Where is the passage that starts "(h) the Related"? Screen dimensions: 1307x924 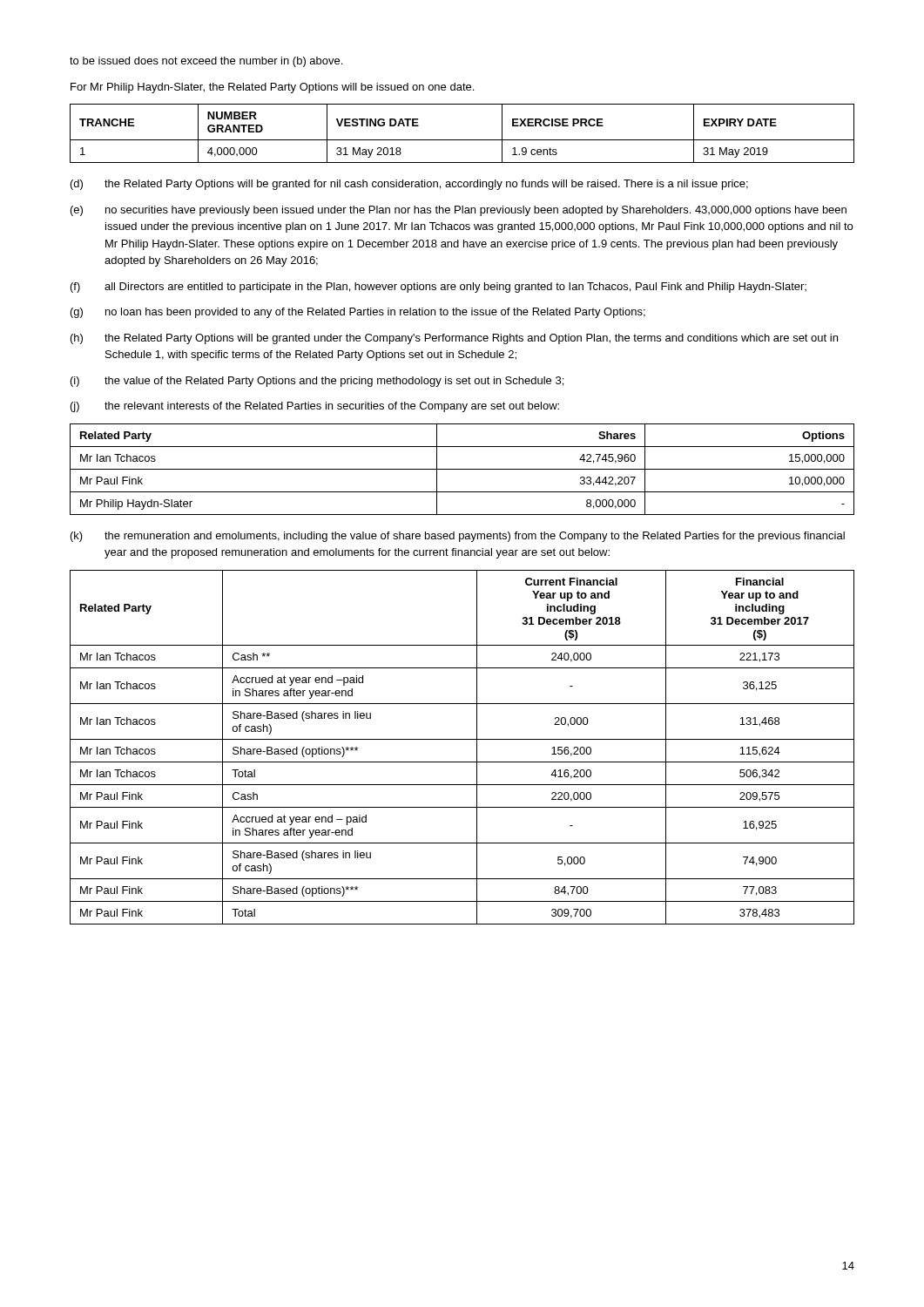(x=462, y=346)
